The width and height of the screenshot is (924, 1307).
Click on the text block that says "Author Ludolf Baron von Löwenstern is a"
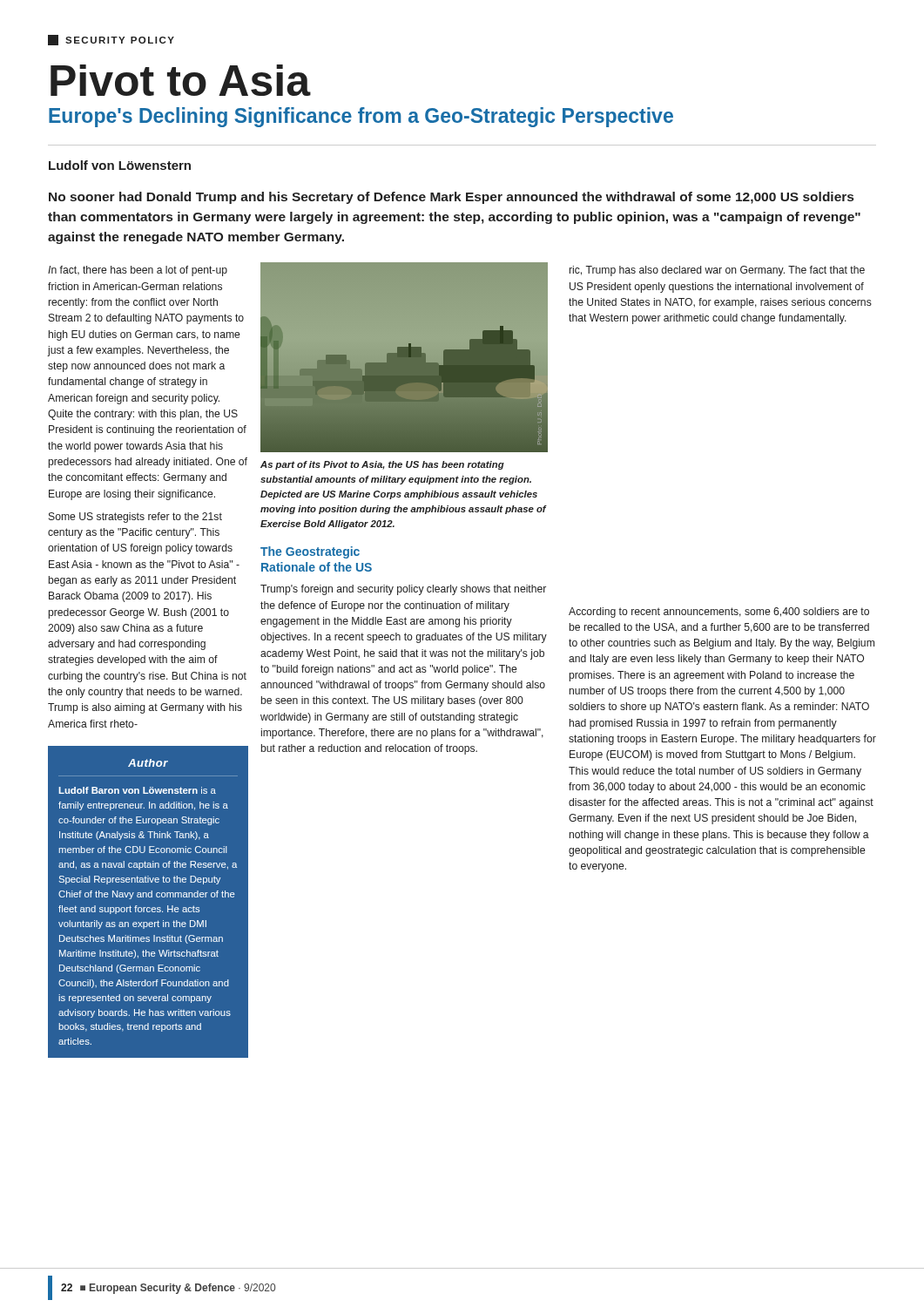click(x=148, y=902)
